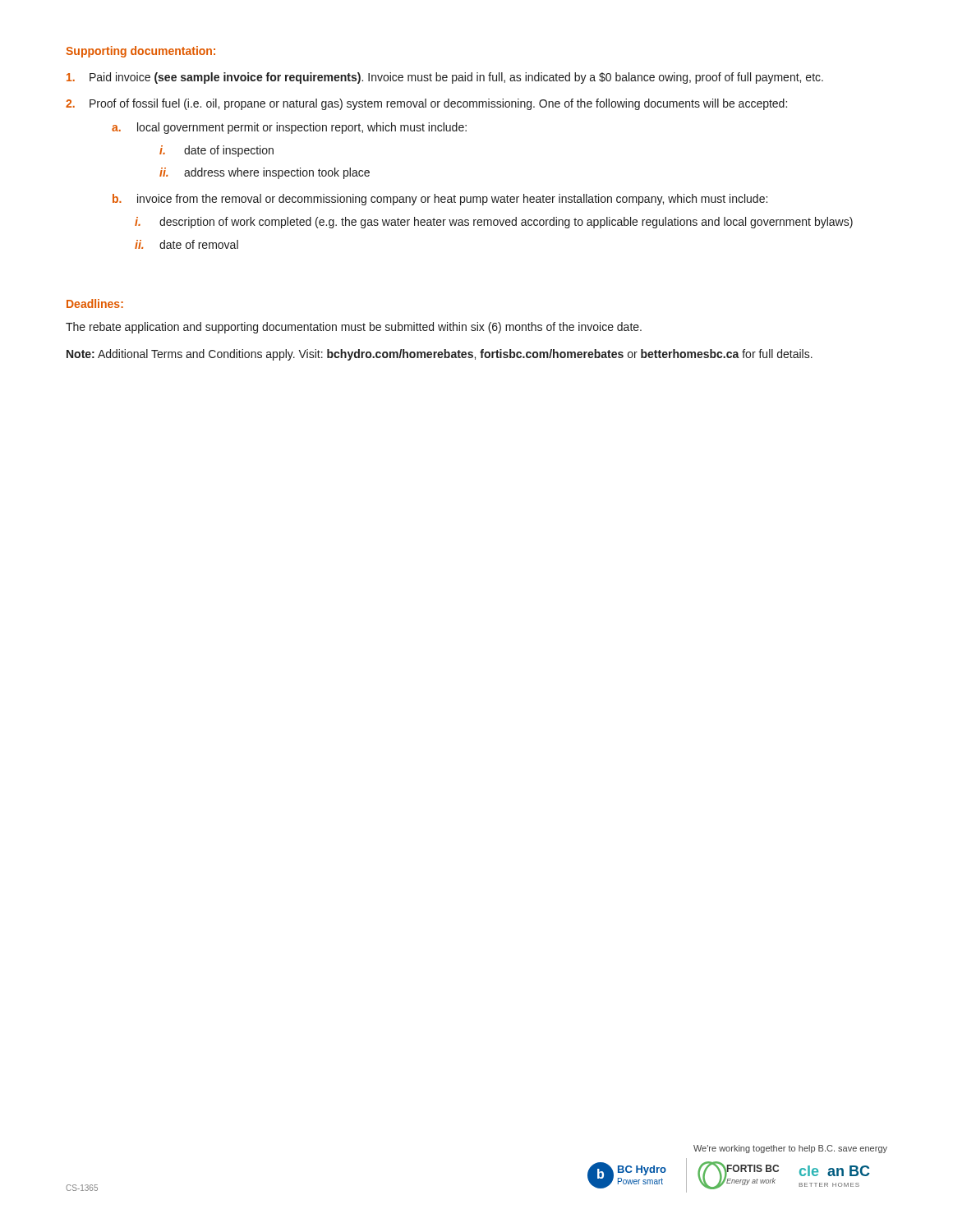The width and height of the screenshot is (953, 1232).
Task: Find the list item that reads "ii. address where inspection"
Action: (x=265, y=173)
